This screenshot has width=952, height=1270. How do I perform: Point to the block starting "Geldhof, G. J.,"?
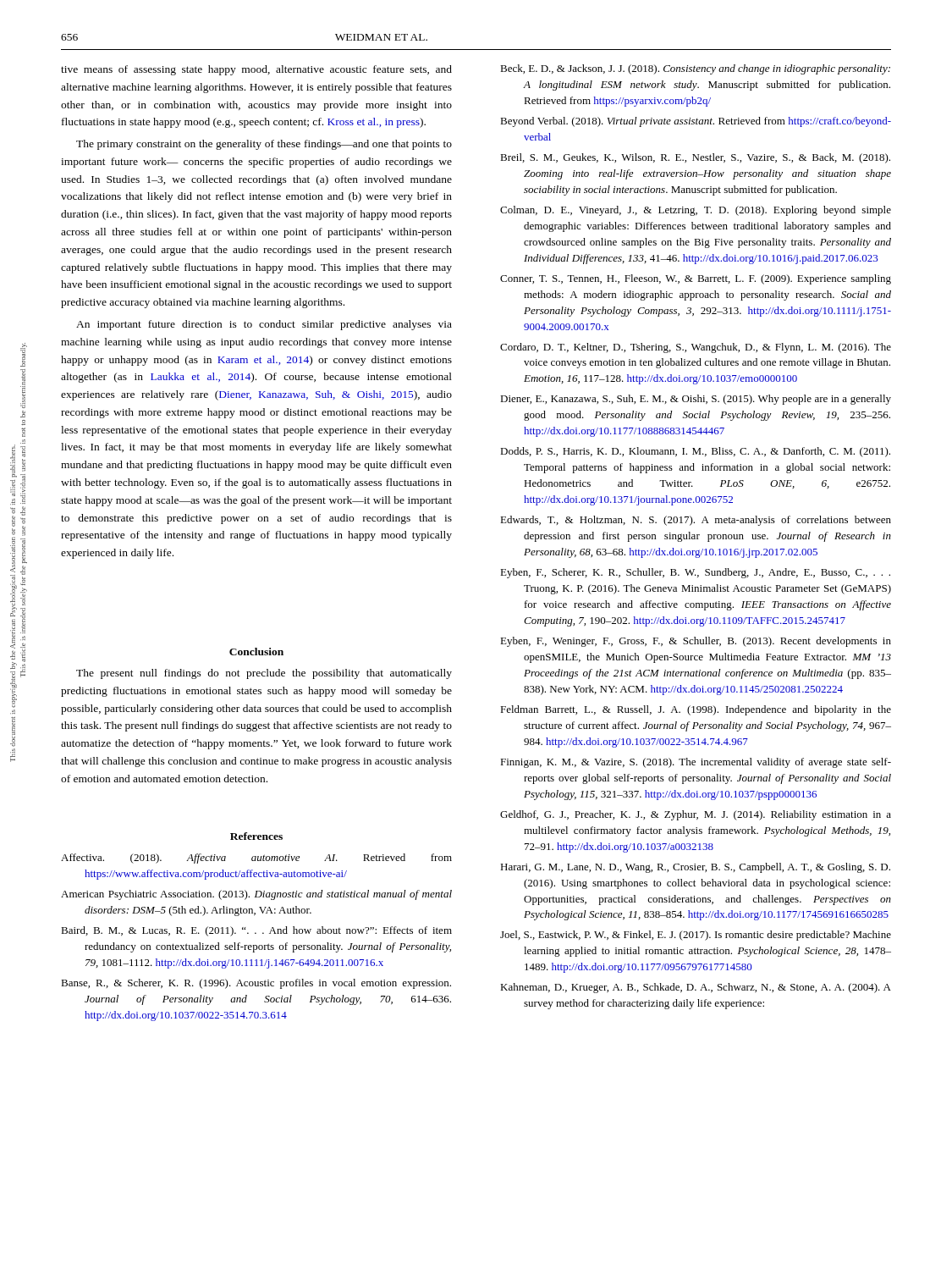pyautogui.click(x=696, y=830)
